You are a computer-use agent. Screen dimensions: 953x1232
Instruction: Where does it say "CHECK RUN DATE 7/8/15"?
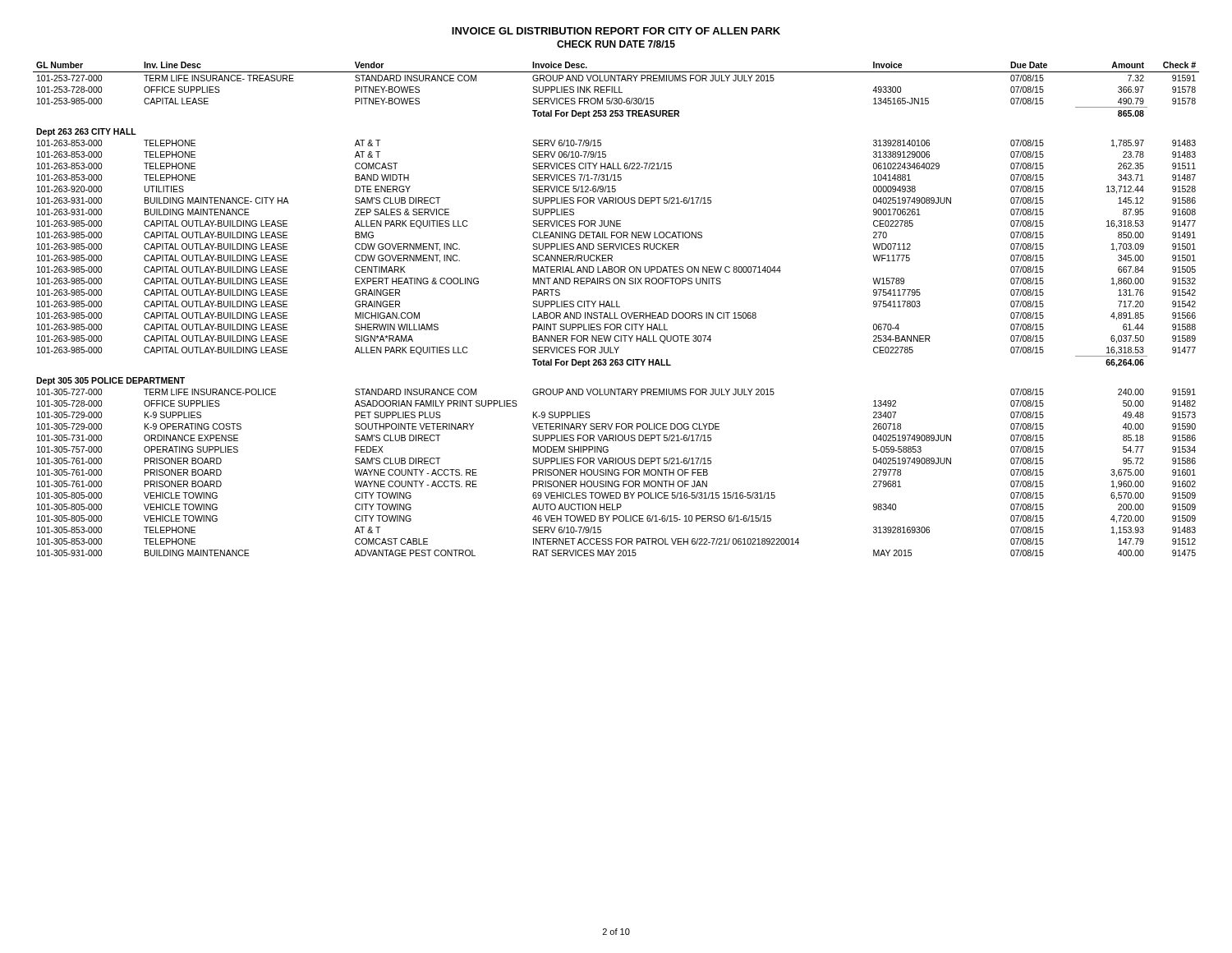click(x=616, y=44)
